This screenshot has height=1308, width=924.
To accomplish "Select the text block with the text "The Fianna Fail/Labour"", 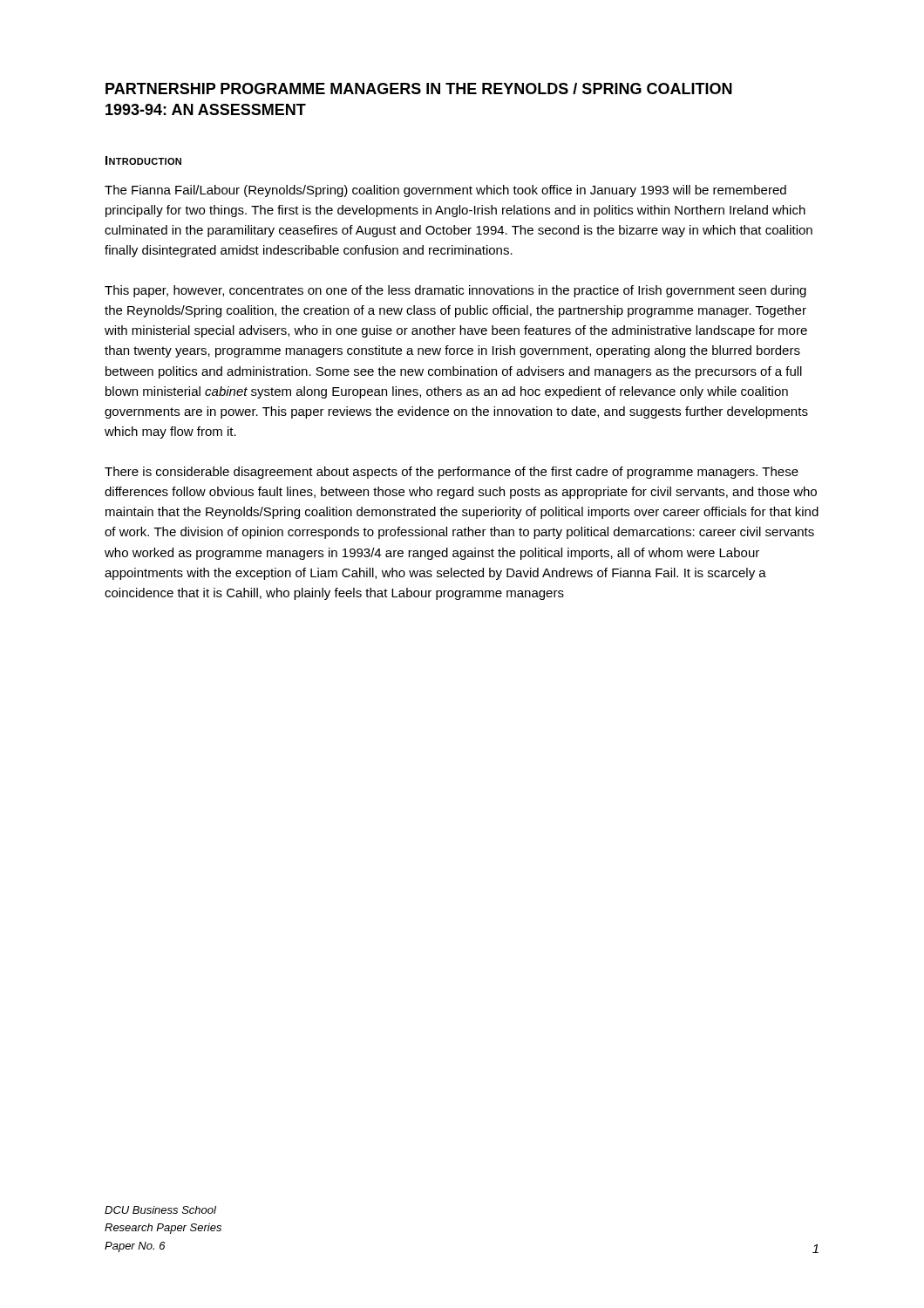I will click(x=459, y=220).
